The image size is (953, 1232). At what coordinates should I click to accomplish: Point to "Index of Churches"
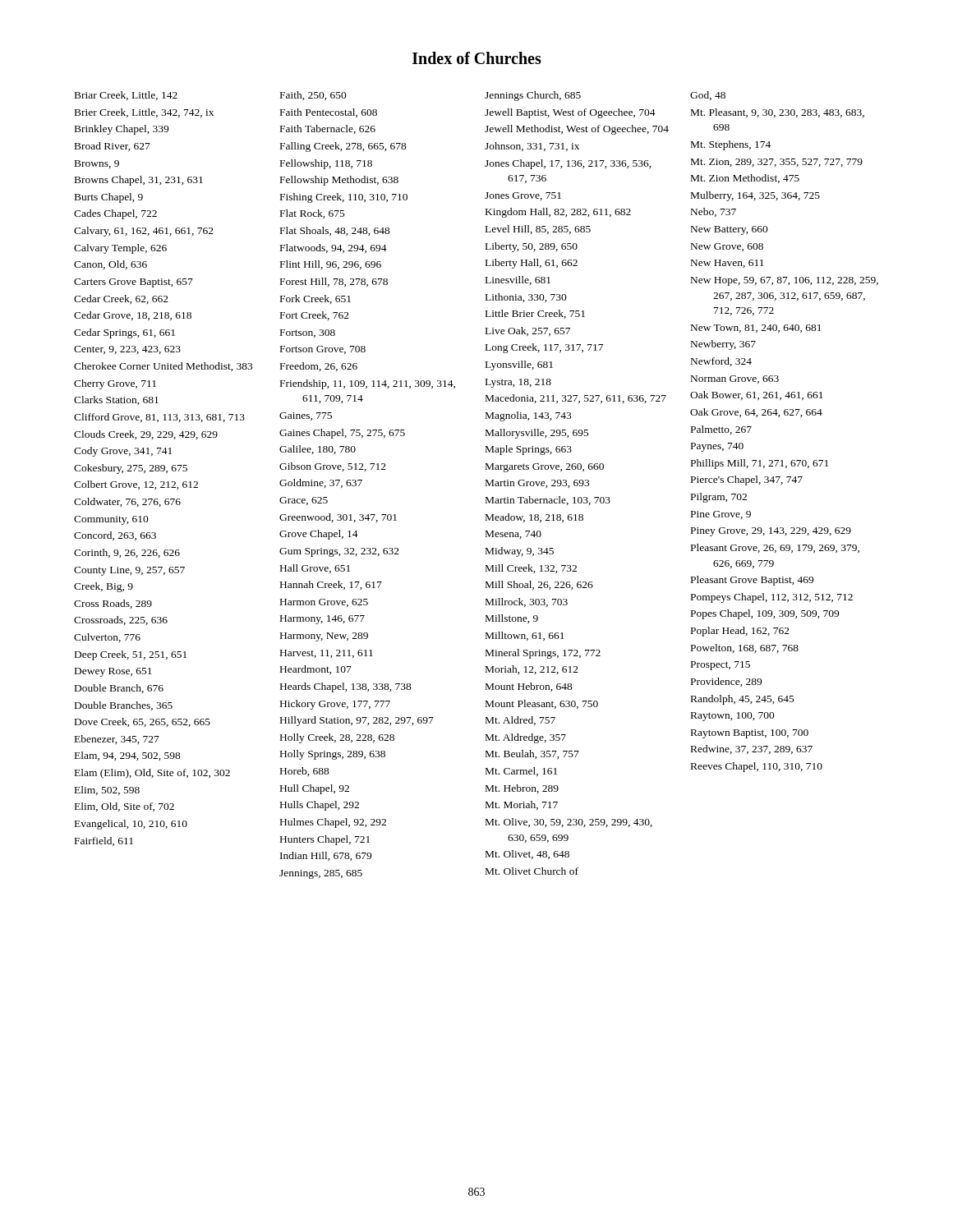coord(476,58)
